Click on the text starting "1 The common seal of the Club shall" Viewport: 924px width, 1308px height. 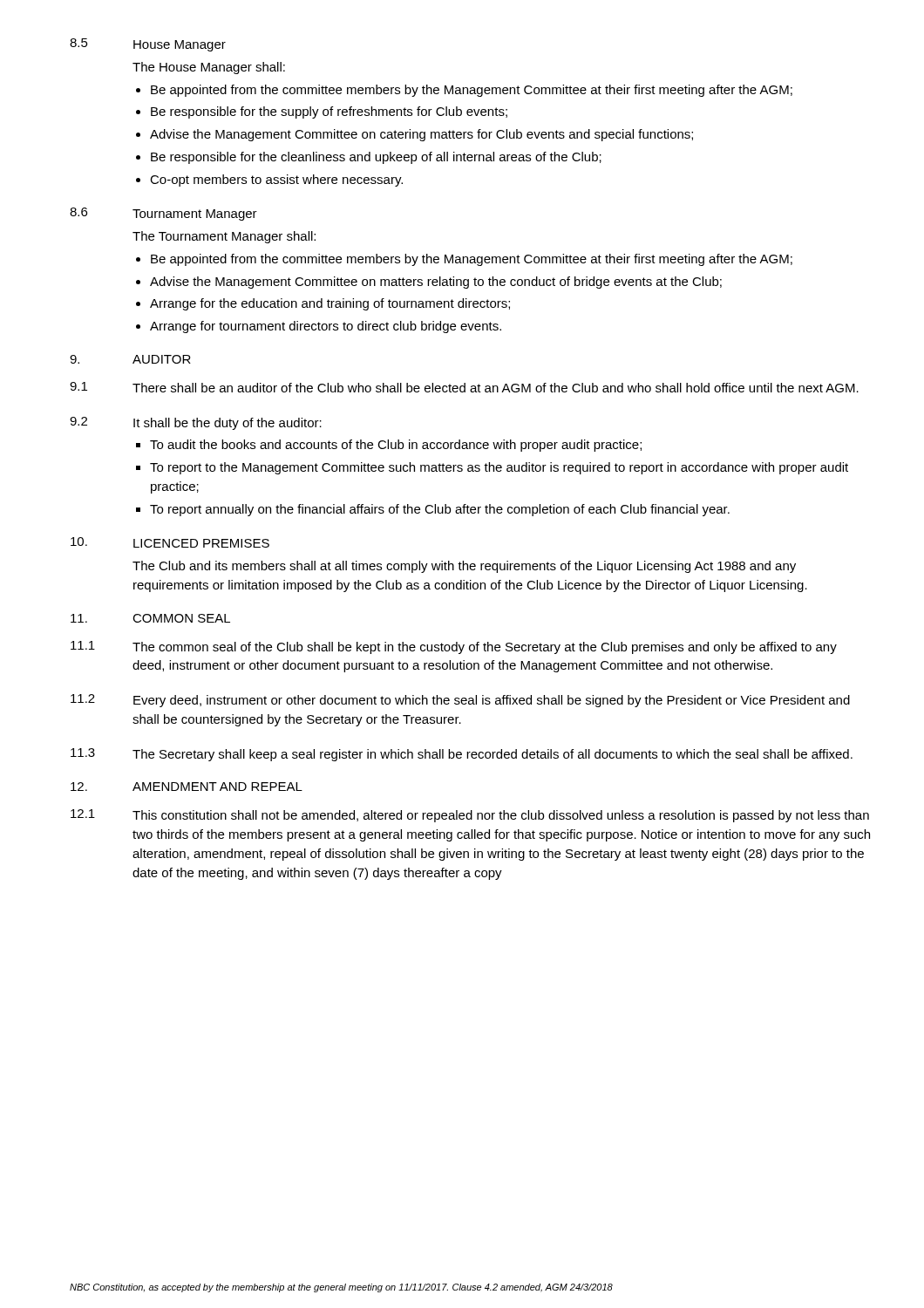point(471,658)
